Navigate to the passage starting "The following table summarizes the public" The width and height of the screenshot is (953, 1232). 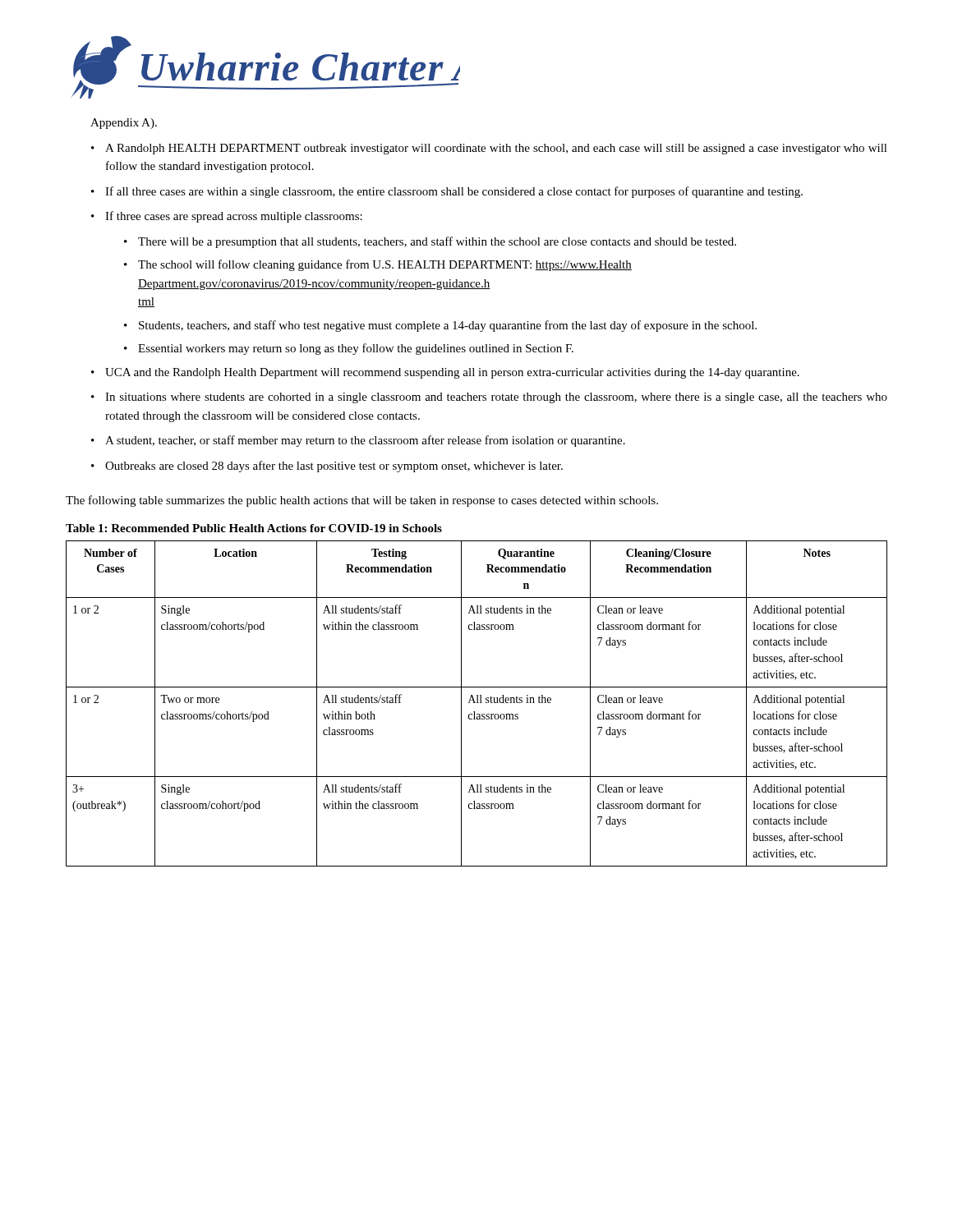[362, 500]
